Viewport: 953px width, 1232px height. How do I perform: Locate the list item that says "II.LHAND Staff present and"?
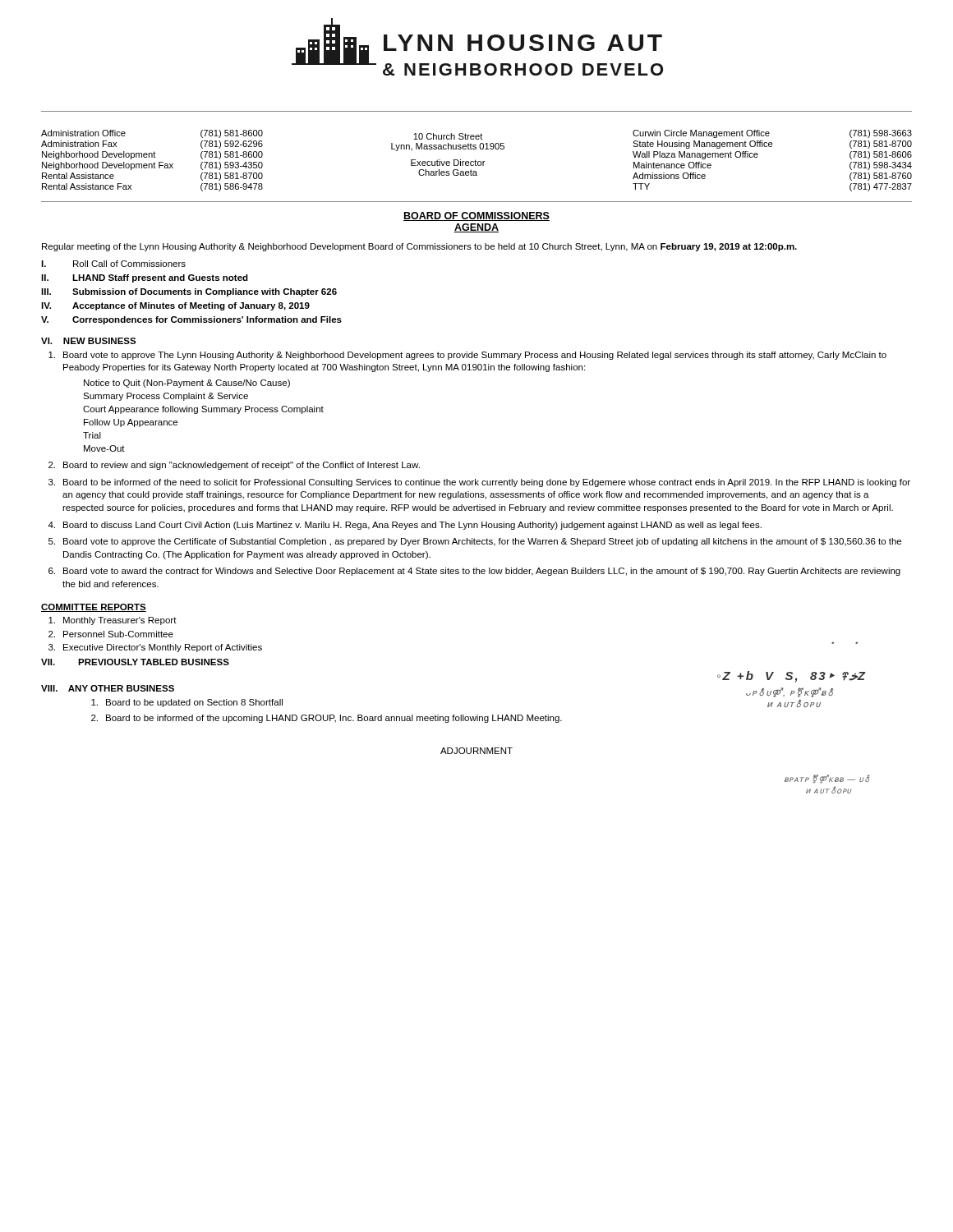pyautogui.click(x=145, y=278)
